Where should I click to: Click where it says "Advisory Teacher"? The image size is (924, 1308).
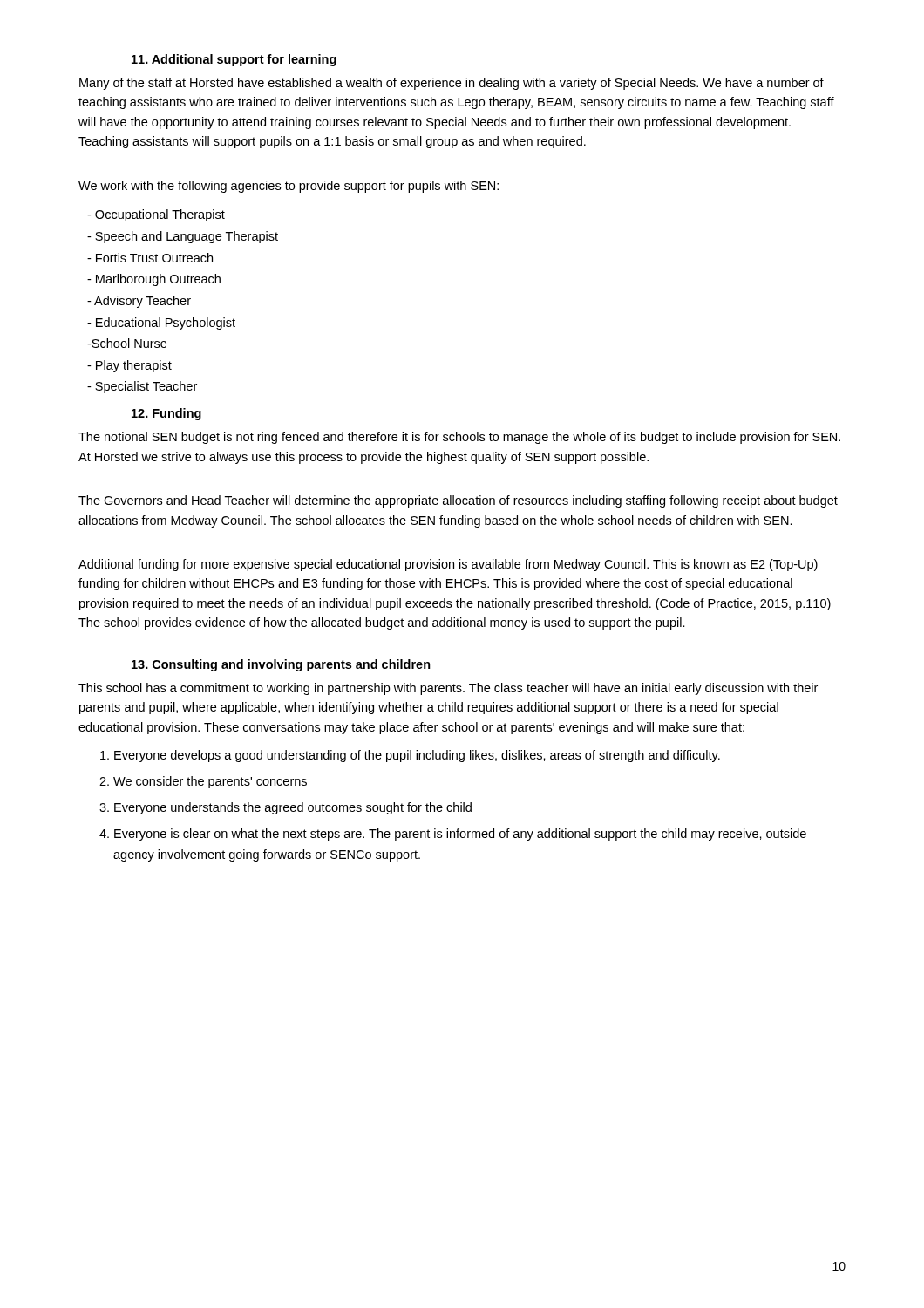tap(139, 301)
